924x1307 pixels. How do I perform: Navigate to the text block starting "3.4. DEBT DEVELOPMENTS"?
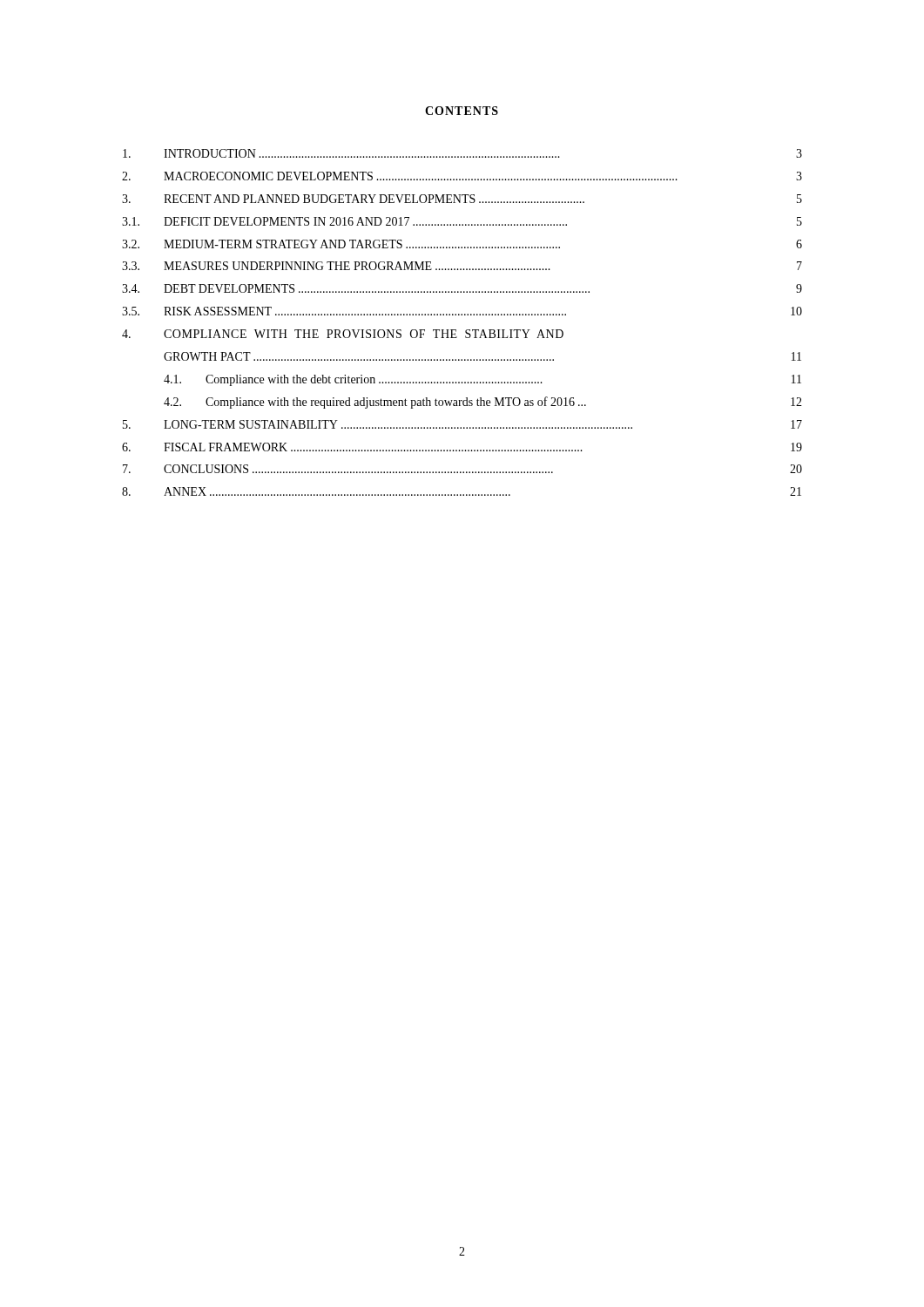pyautogui.click(x=462, y=290)
